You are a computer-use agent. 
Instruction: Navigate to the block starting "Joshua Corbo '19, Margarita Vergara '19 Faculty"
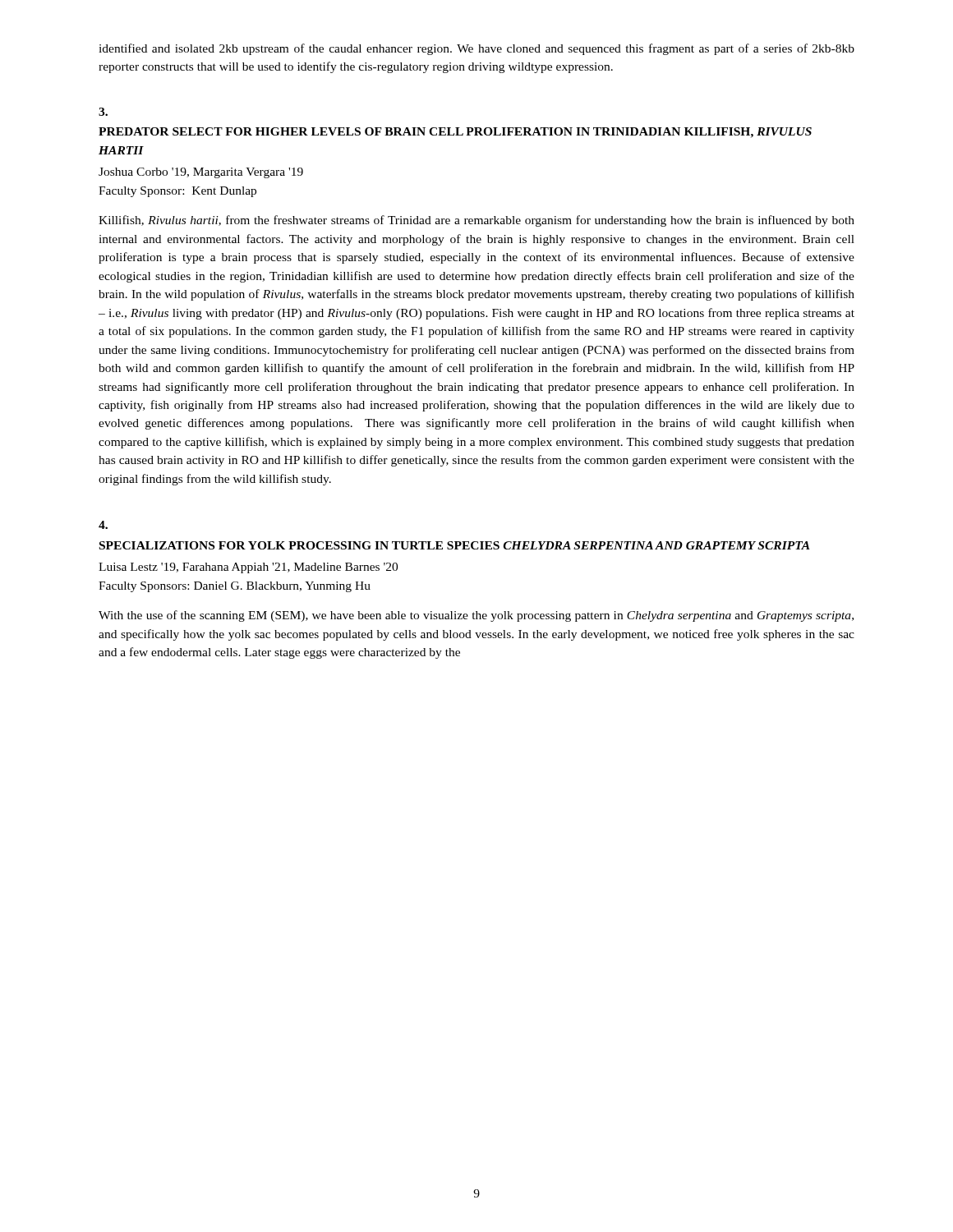pyautogui.click(x=201, y=181)
